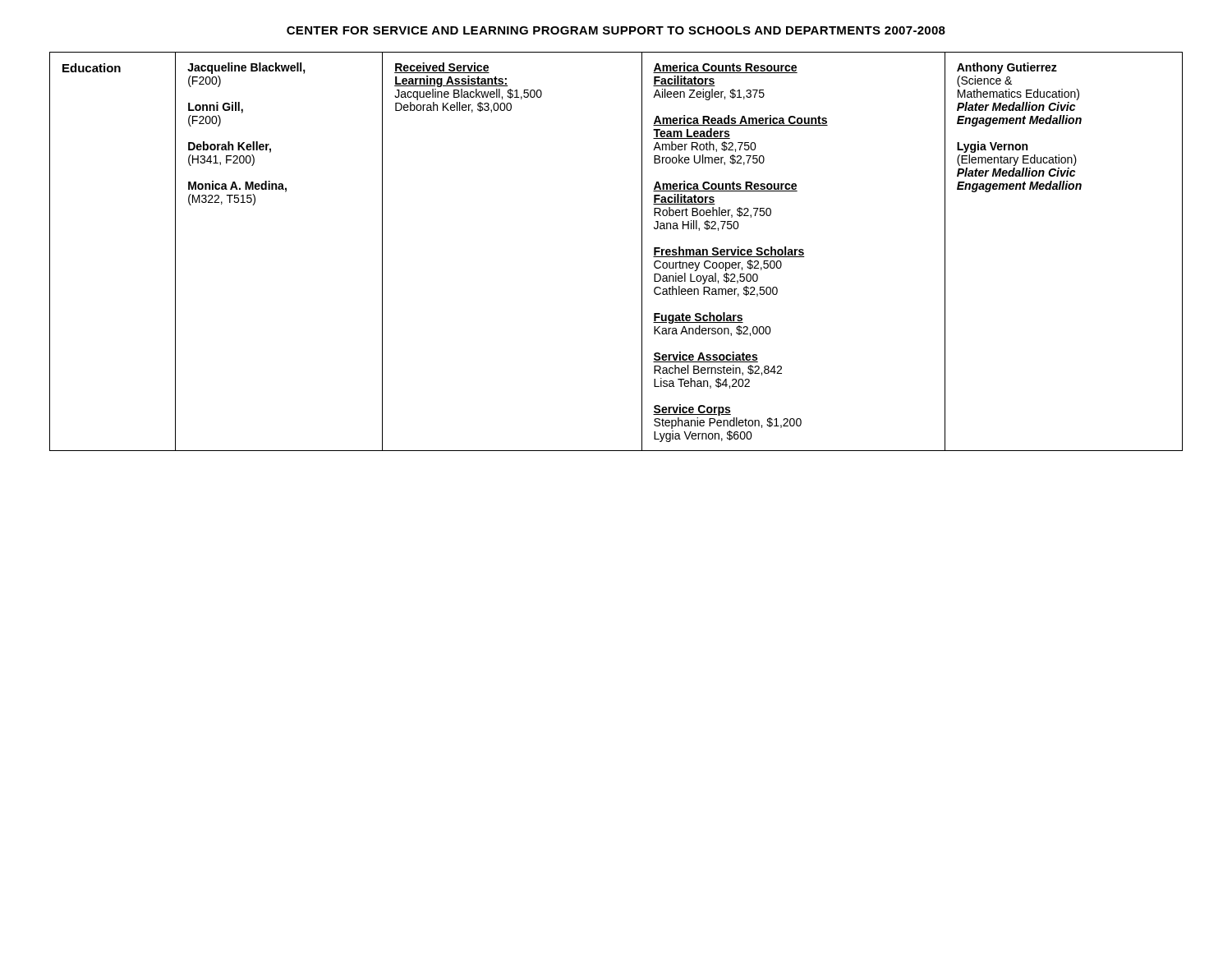The width and height of the screenshot is (1232, 953).
Task: Find the title that says "CENTER FOR SERVICE AND LEARNING"
Action: [x=616, y=30]
